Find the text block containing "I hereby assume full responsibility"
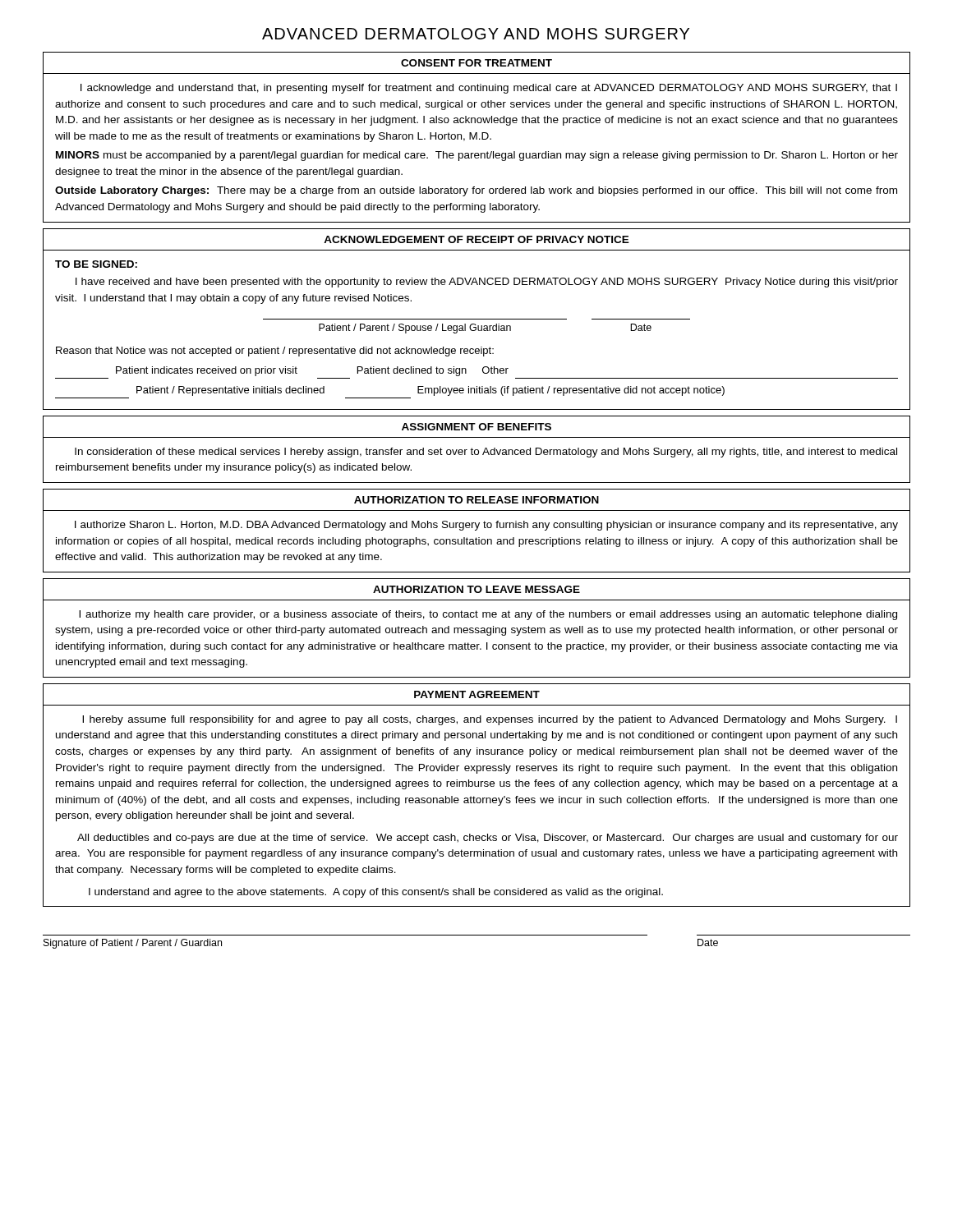The height and width of the screenshot is (1232, 953). 476,767
